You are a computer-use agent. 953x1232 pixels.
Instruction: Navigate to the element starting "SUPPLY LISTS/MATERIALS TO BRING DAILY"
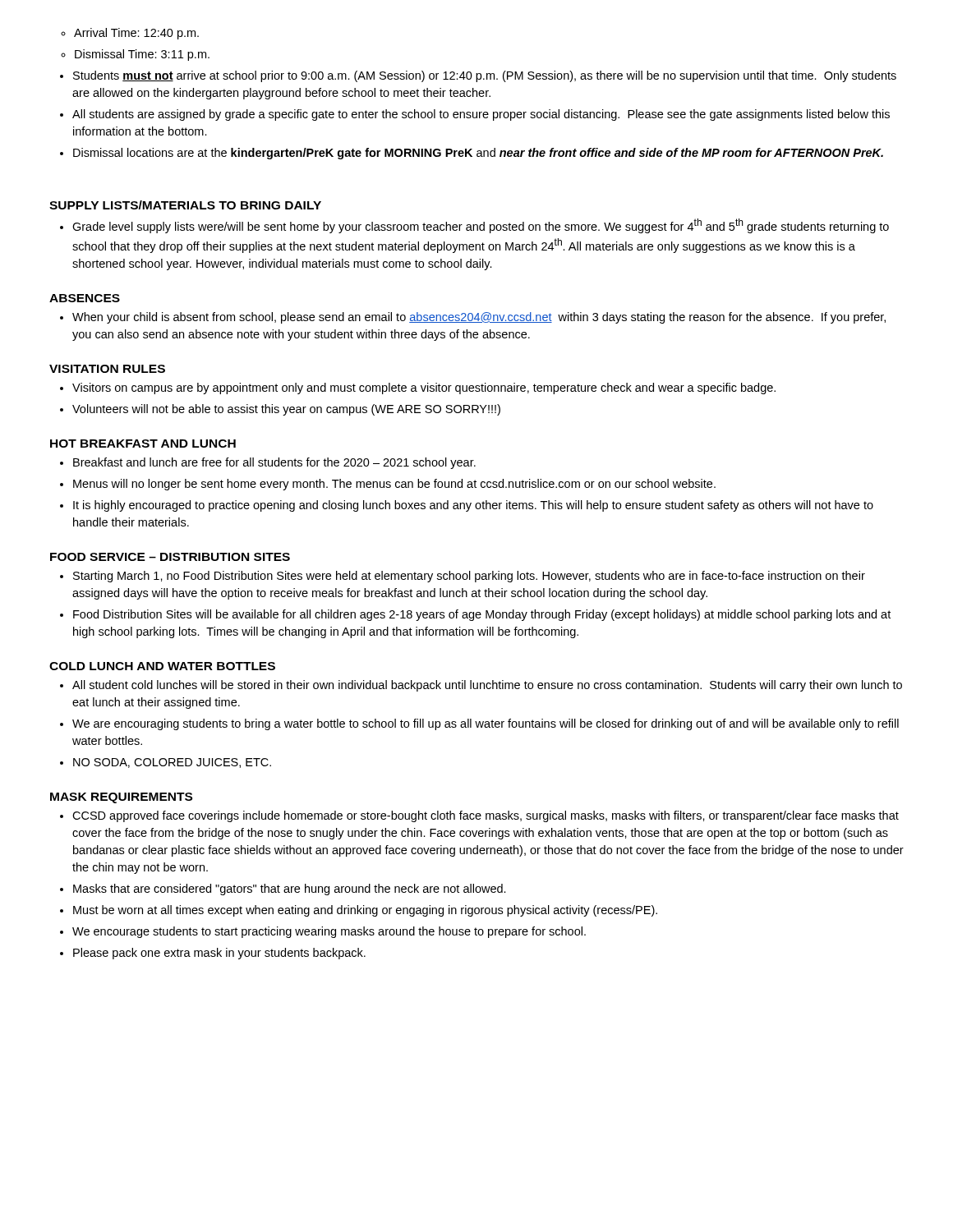[185, 205]
